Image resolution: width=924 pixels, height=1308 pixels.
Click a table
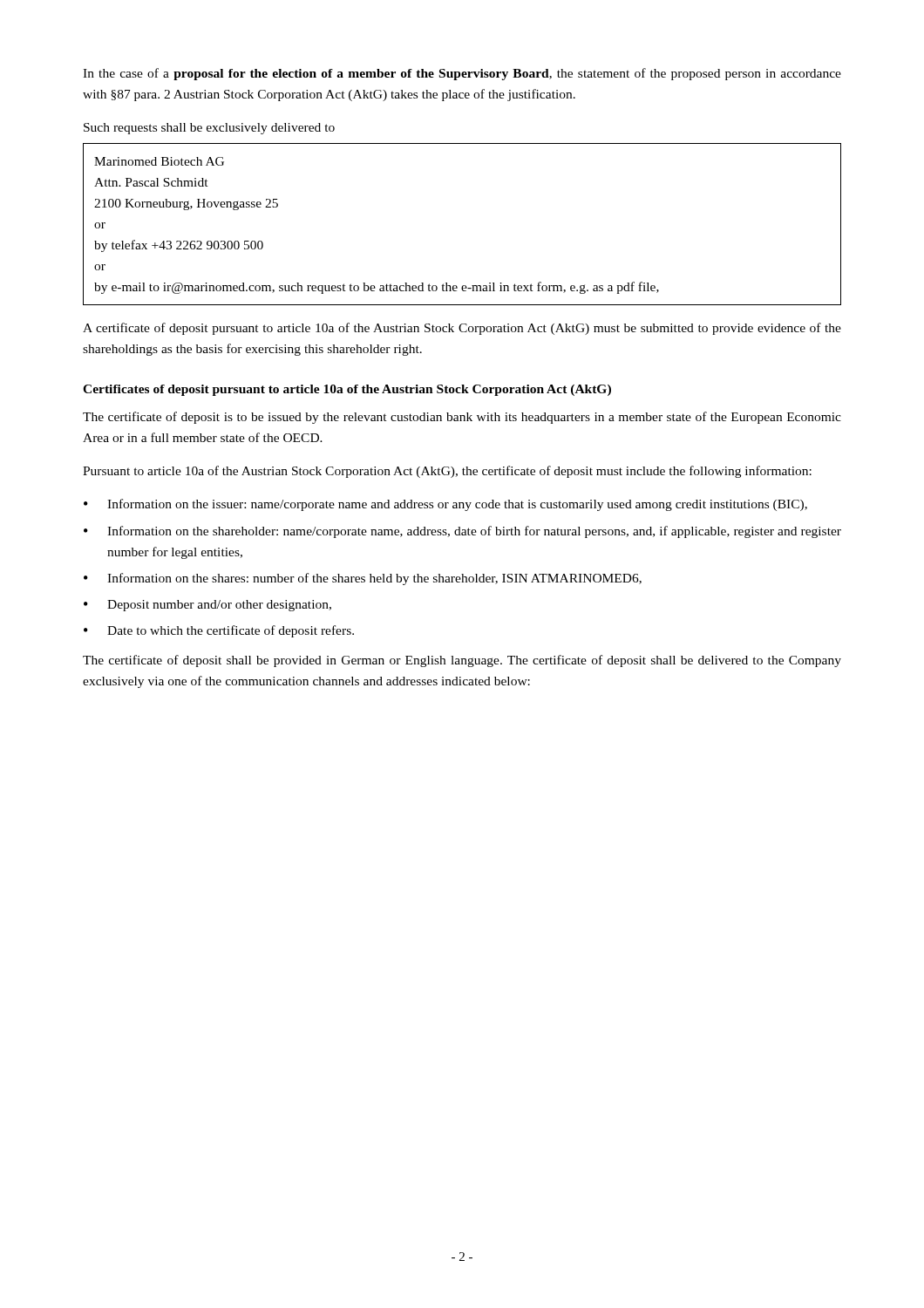462,224
